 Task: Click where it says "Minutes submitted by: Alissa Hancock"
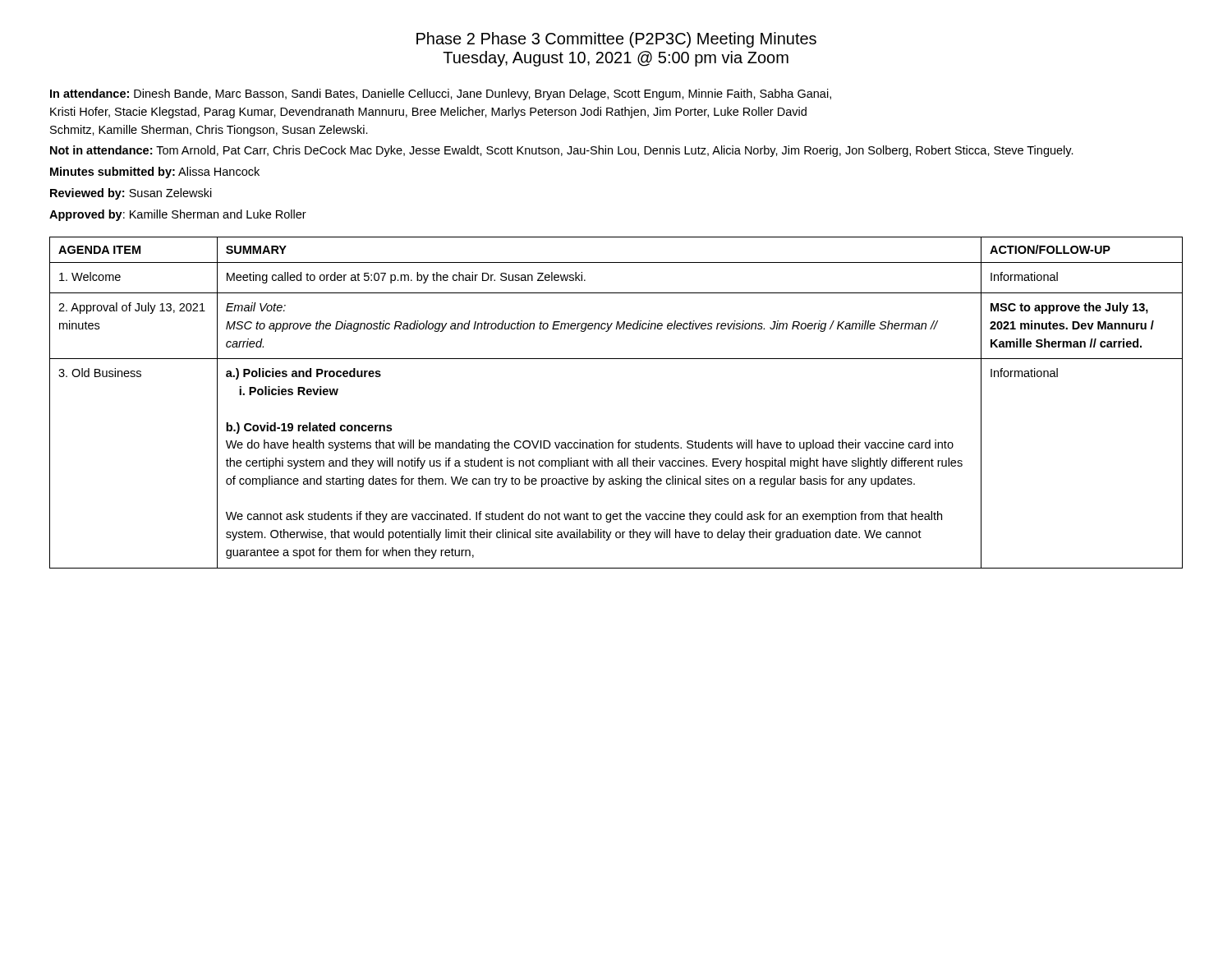154,172
